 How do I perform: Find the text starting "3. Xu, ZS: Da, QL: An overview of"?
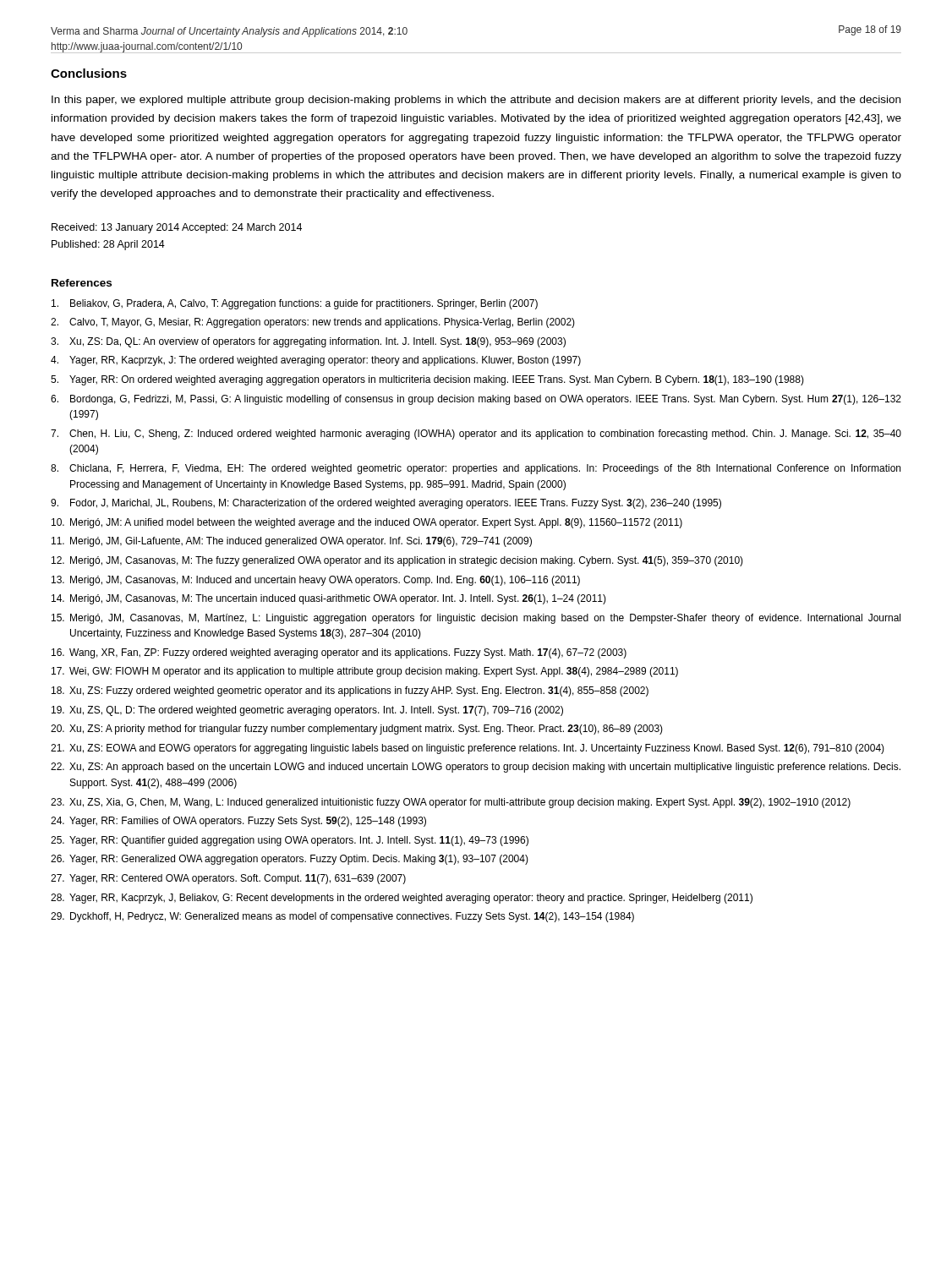476,342
